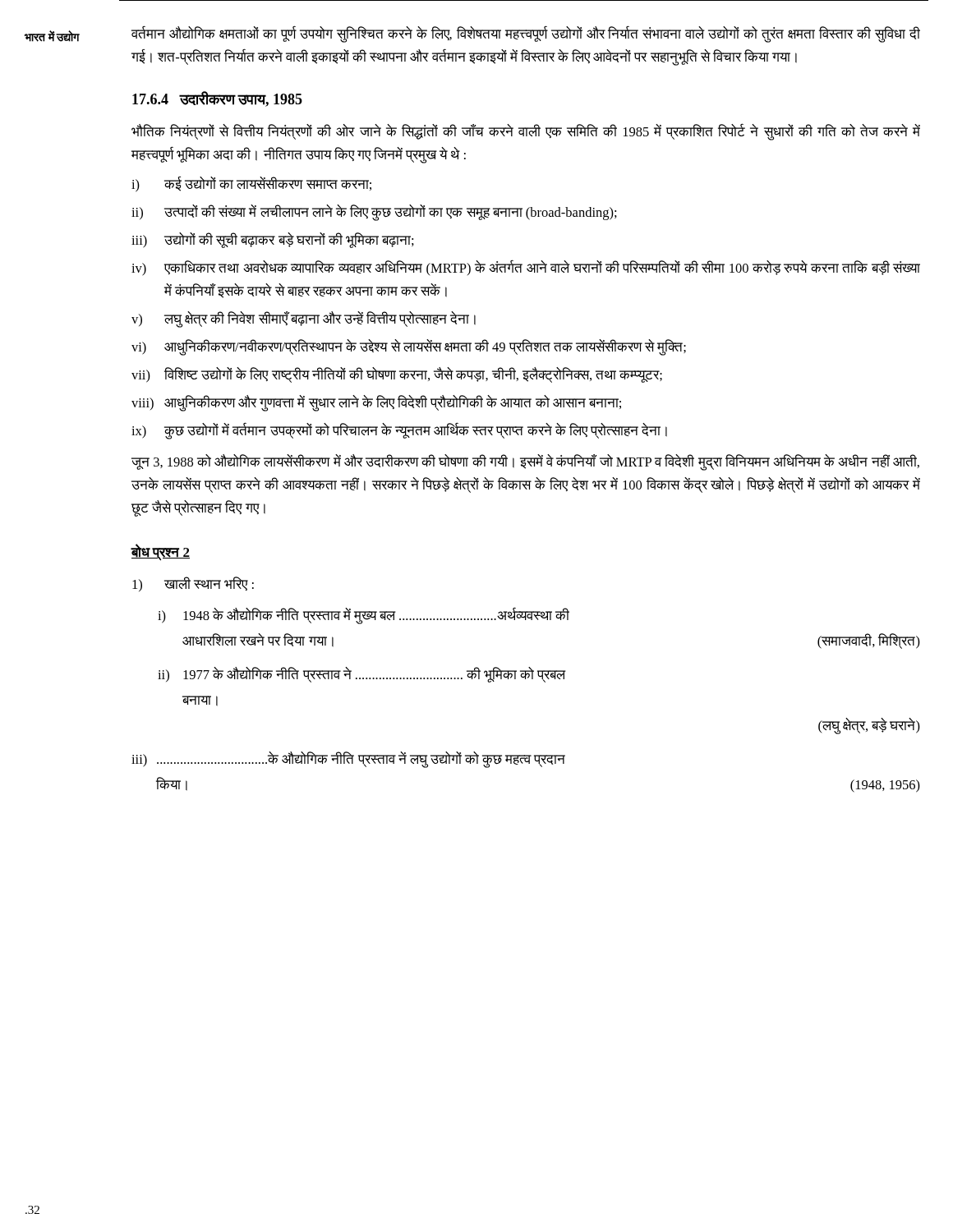Screen dimensions: 1232x953
Task: Point to the element starting "ii) उत्पादों की संख्या में लचीलापन लाने के"
Action: (x=526, y=213)
